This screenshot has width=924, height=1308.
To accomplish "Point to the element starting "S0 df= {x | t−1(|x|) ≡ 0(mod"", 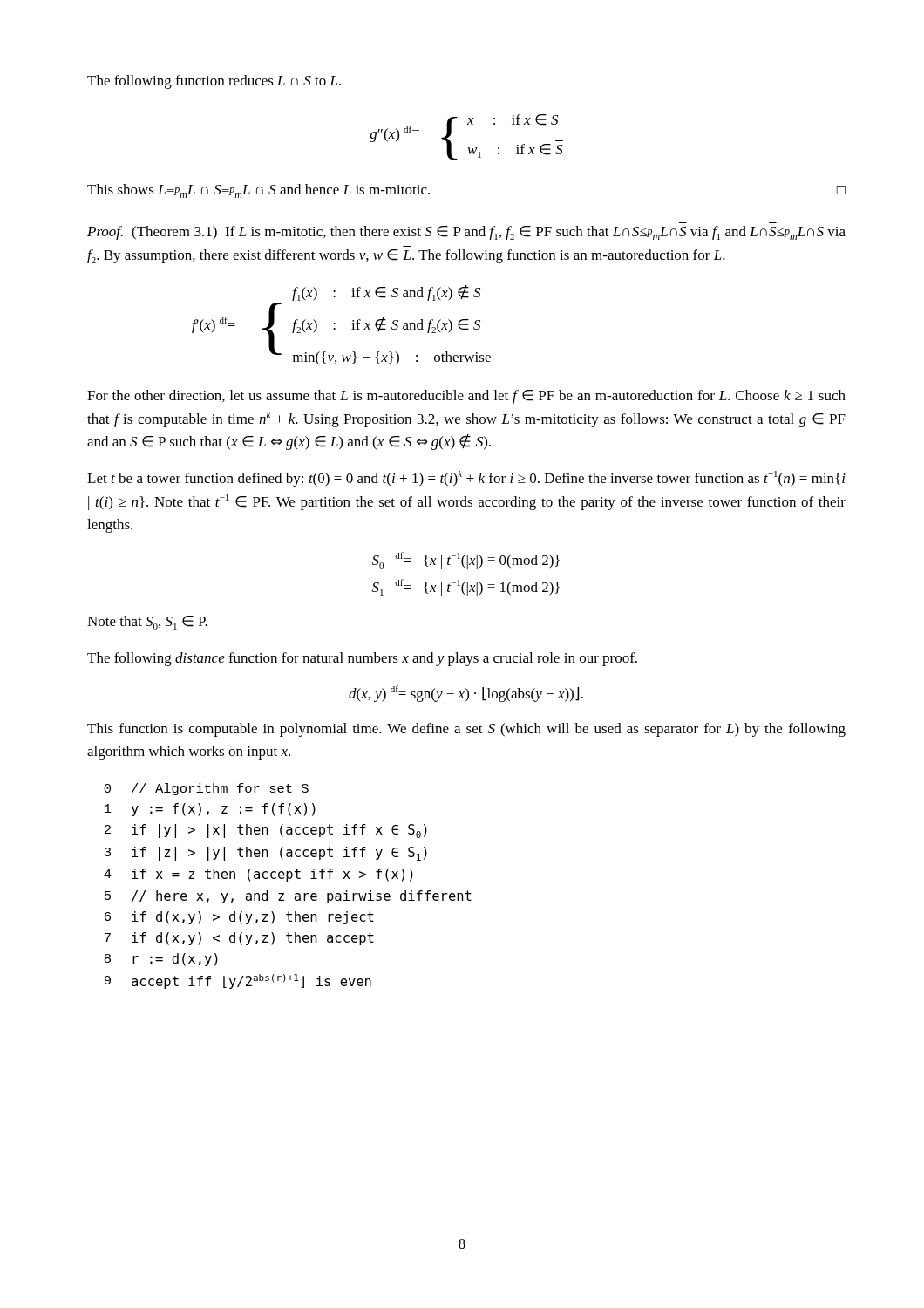I will pos(466,574).
